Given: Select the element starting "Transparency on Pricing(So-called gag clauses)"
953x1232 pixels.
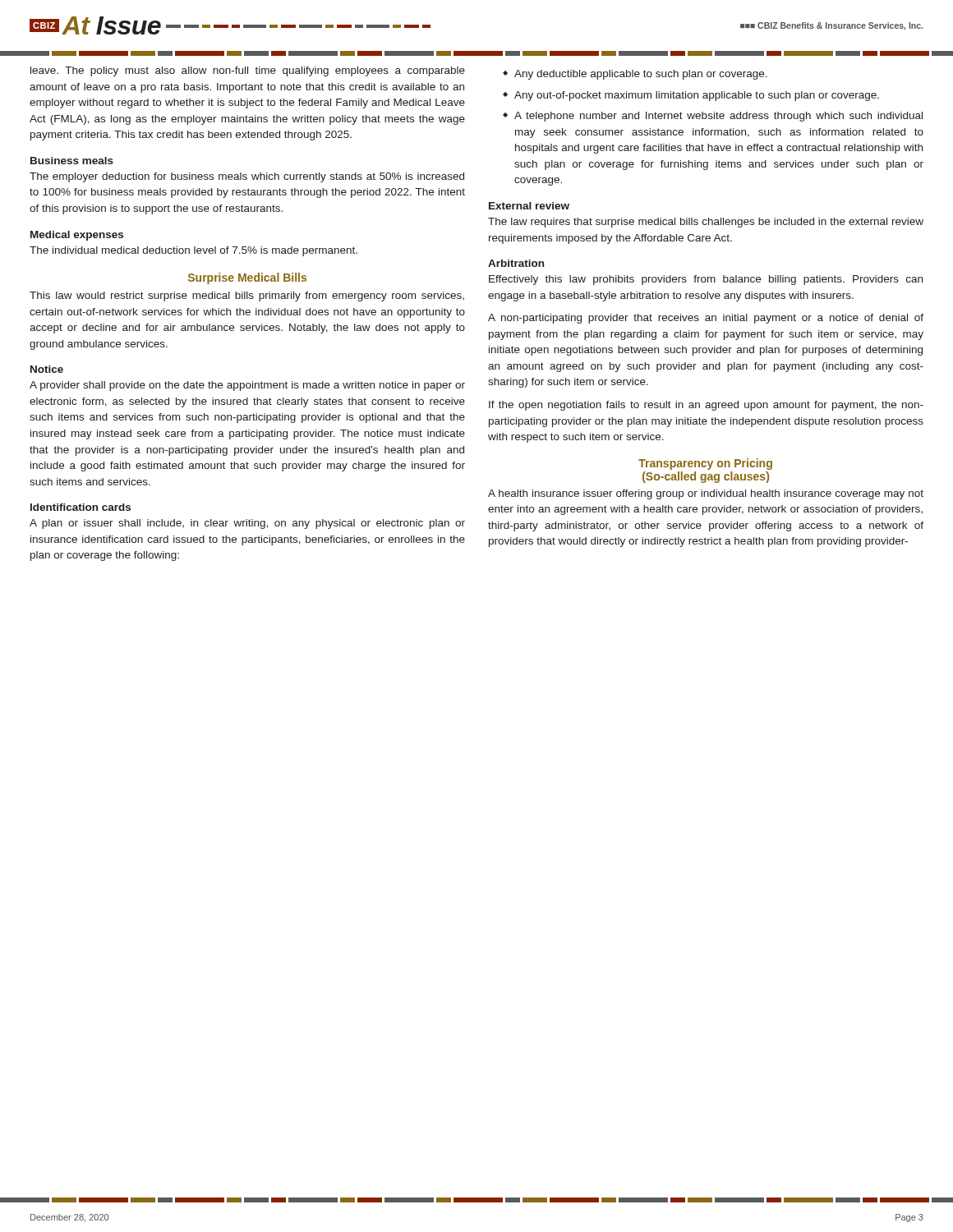Looking at the screenshot, I should click(706, 470).
